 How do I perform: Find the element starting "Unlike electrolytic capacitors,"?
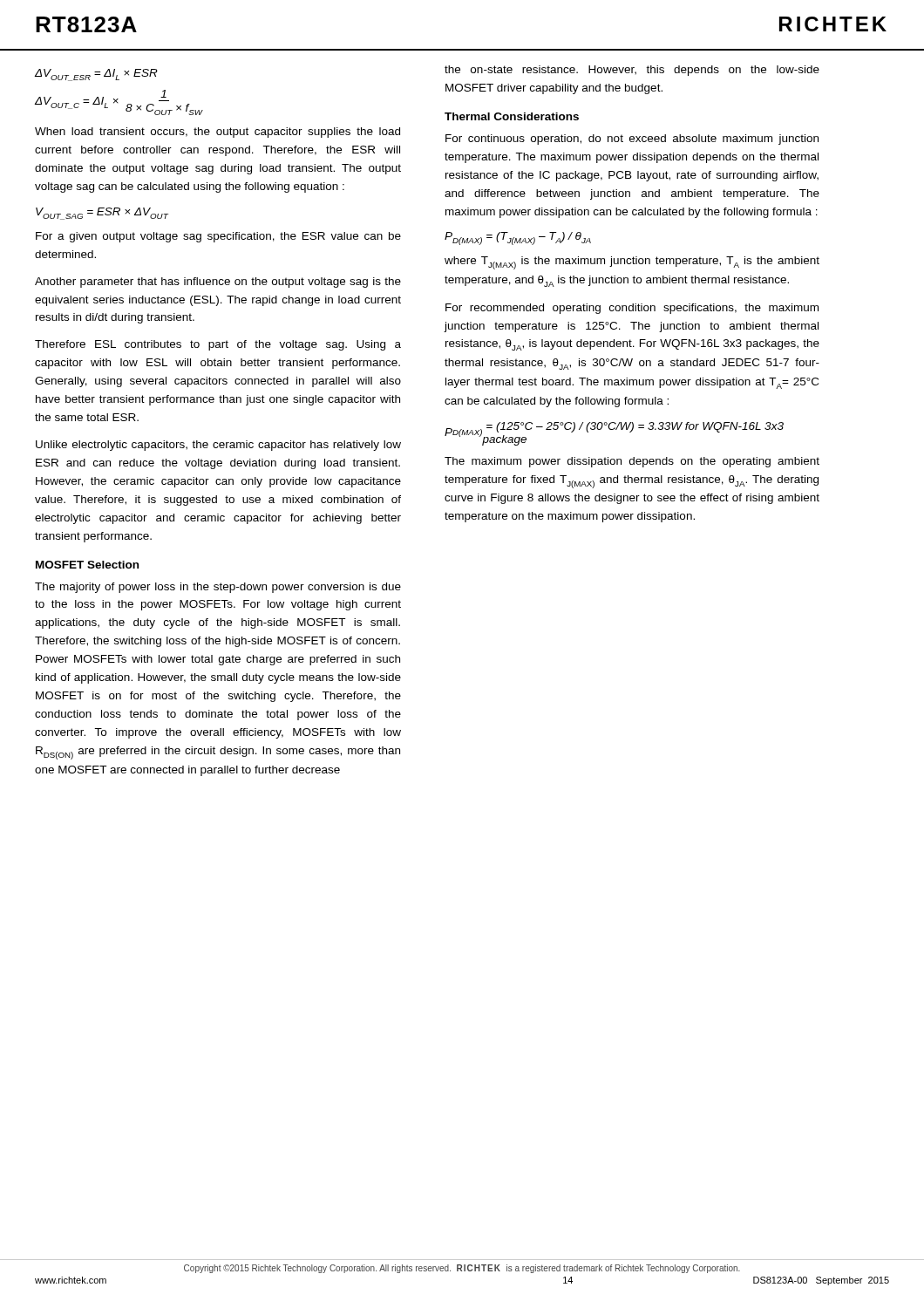[218, 491]
